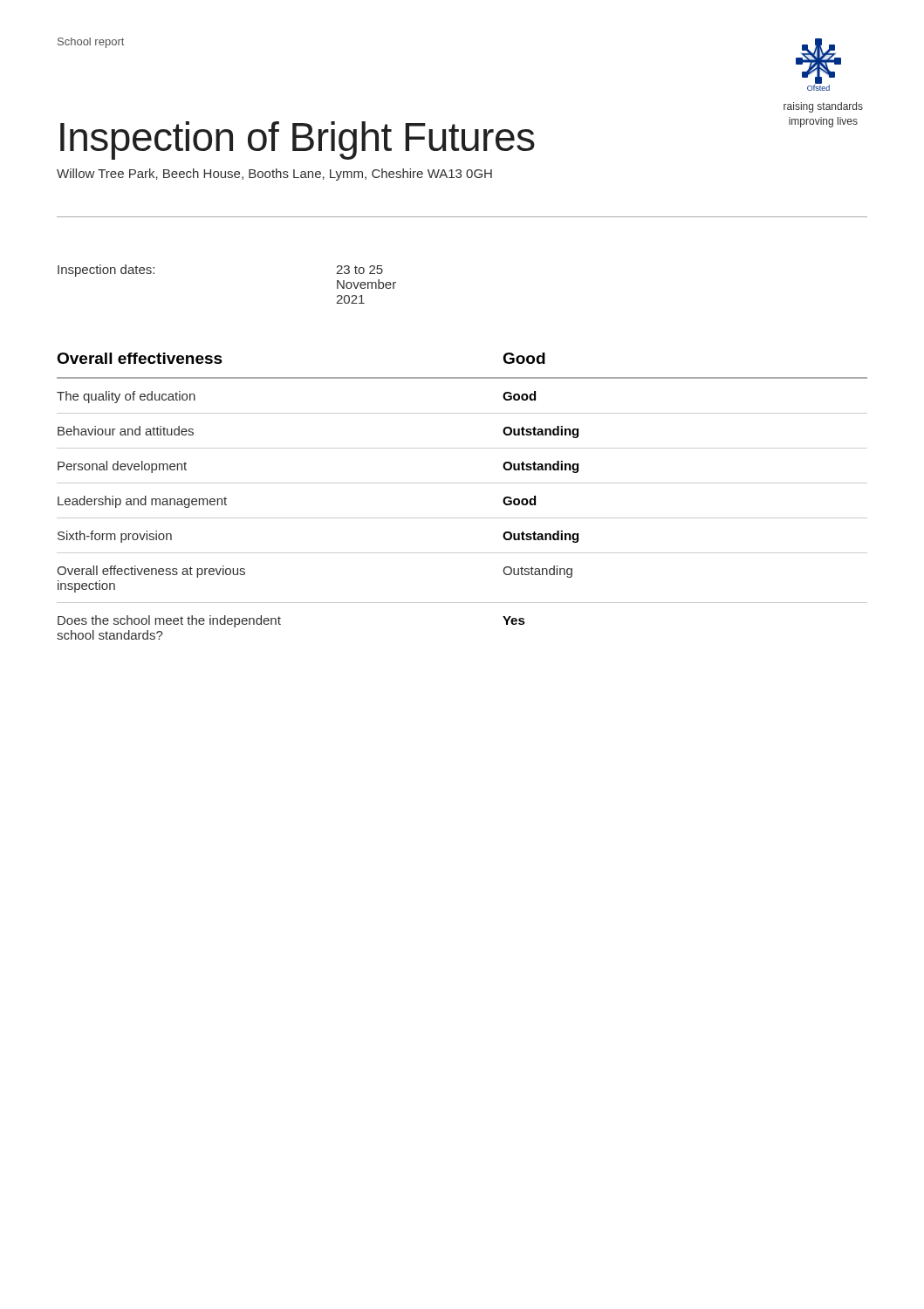924x1309 pixels.
Task: Select the table that reads "Behaviour and attitudes"
Action: 462,496
